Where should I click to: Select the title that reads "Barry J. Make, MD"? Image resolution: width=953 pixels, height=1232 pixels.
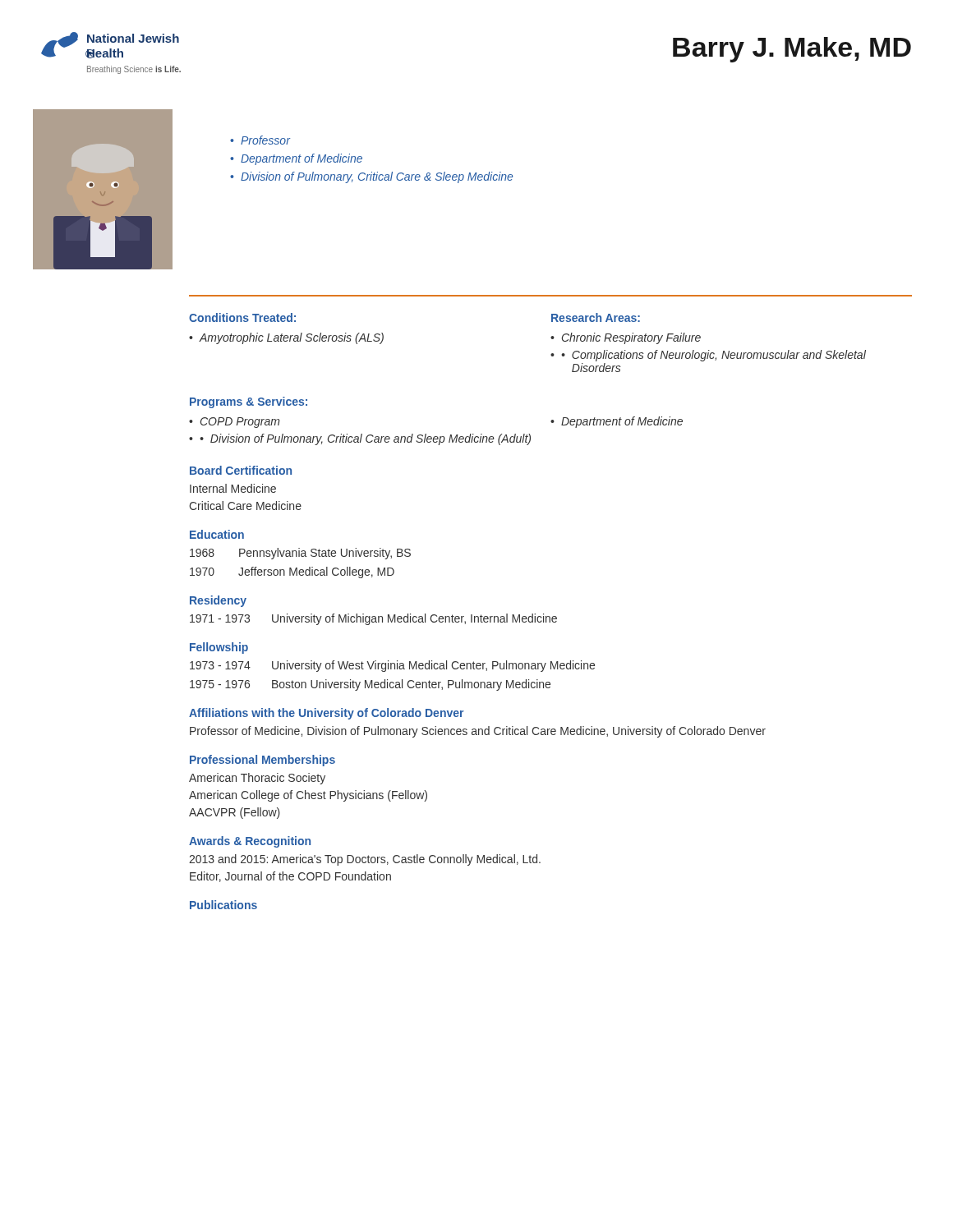(x=792, y=47)
